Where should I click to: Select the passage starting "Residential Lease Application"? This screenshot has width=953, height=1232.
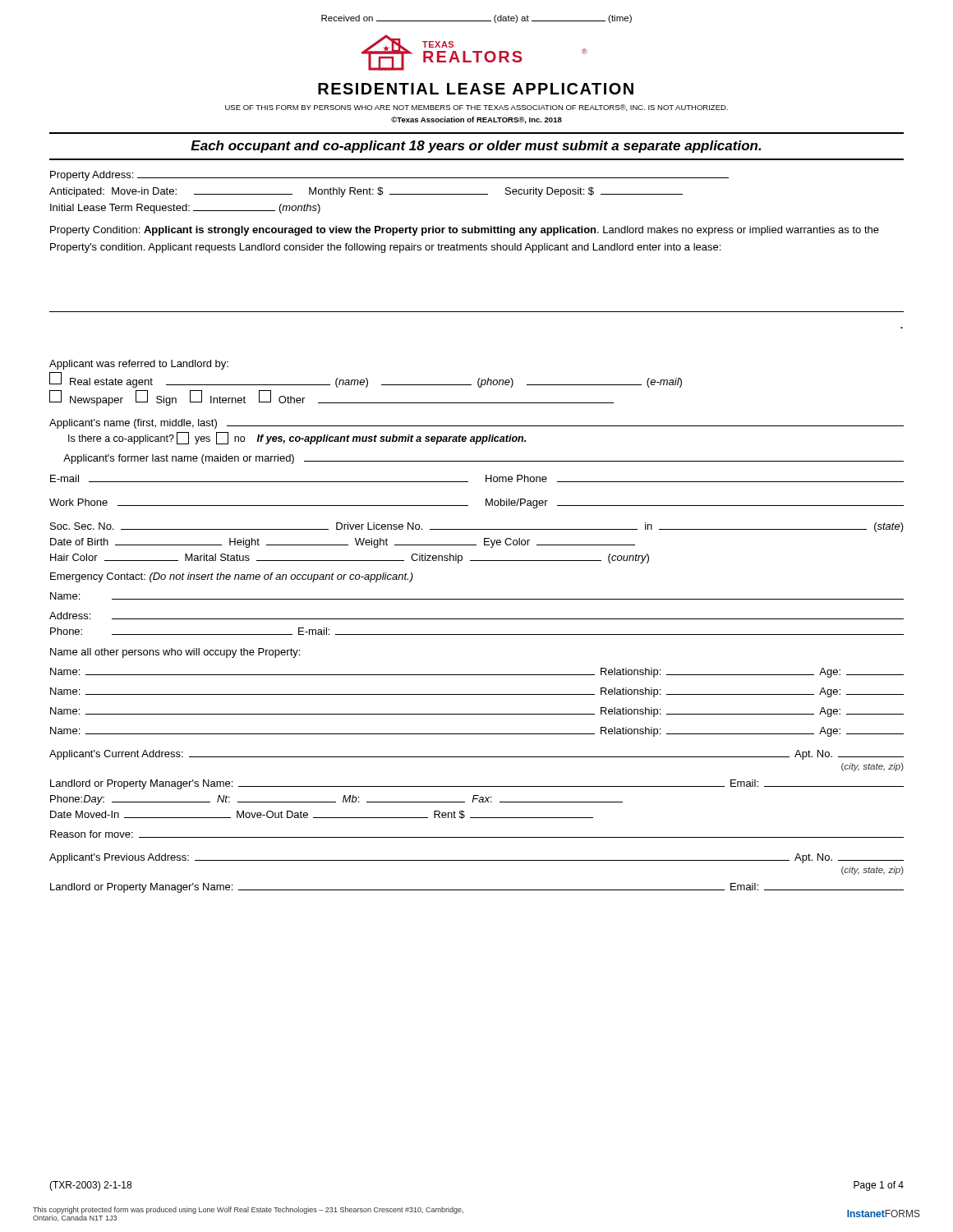[x=476, y=89]
